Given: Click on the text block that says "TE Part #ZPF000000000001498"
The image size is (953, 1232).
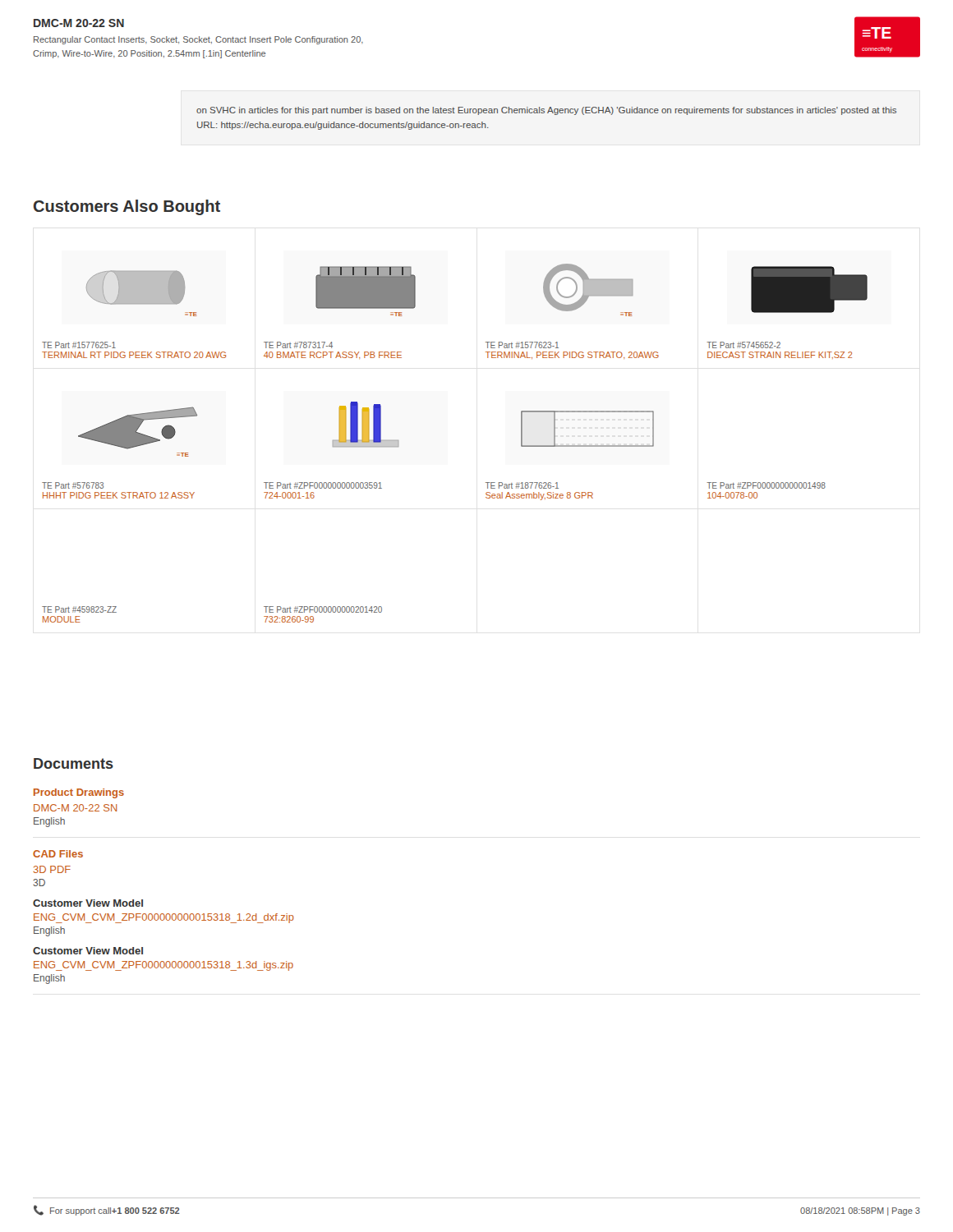Looking at the screenshot, I should point(766,485).
